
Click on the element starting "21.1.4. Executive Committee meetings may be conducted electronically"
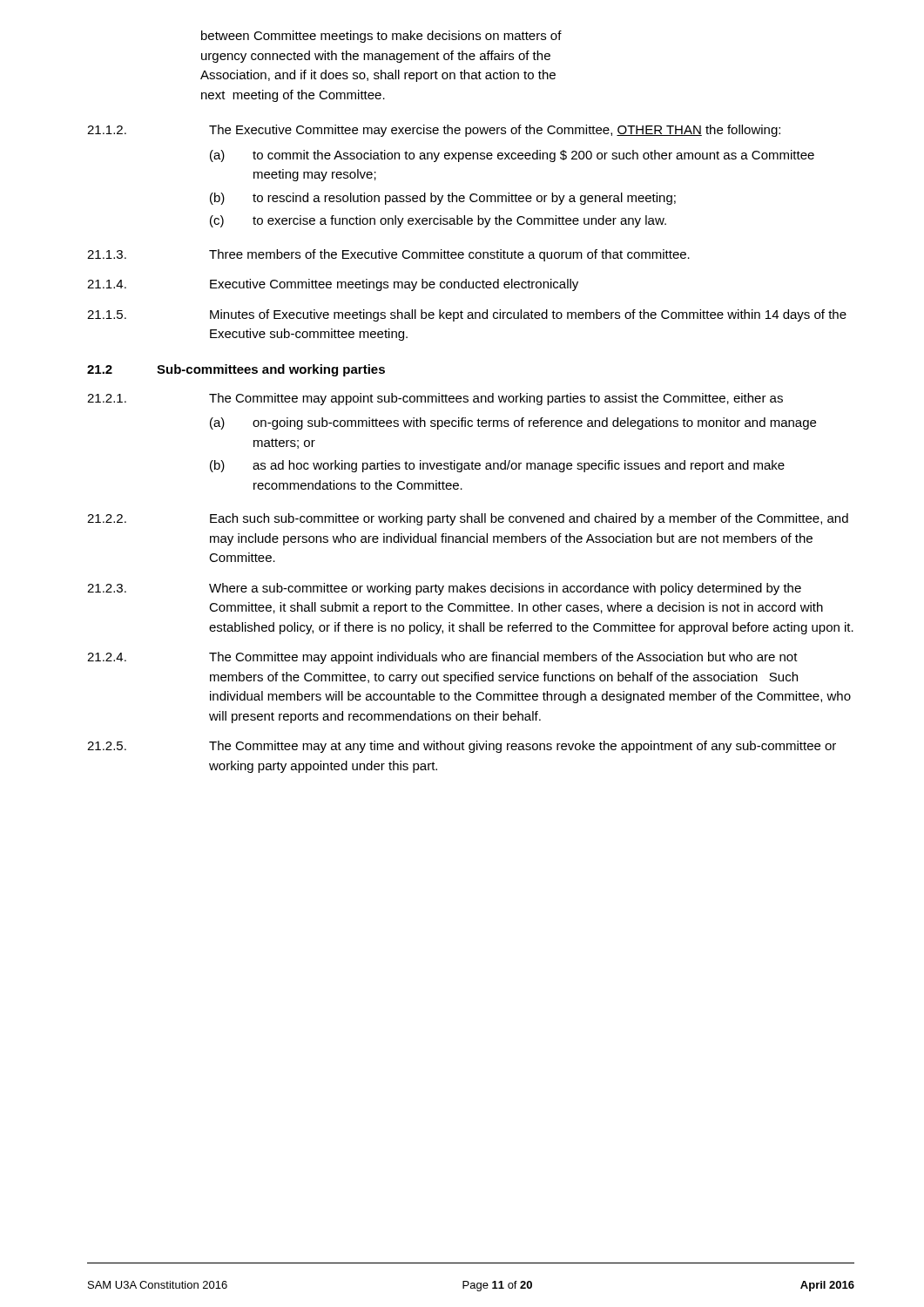[x=471, y=284]
